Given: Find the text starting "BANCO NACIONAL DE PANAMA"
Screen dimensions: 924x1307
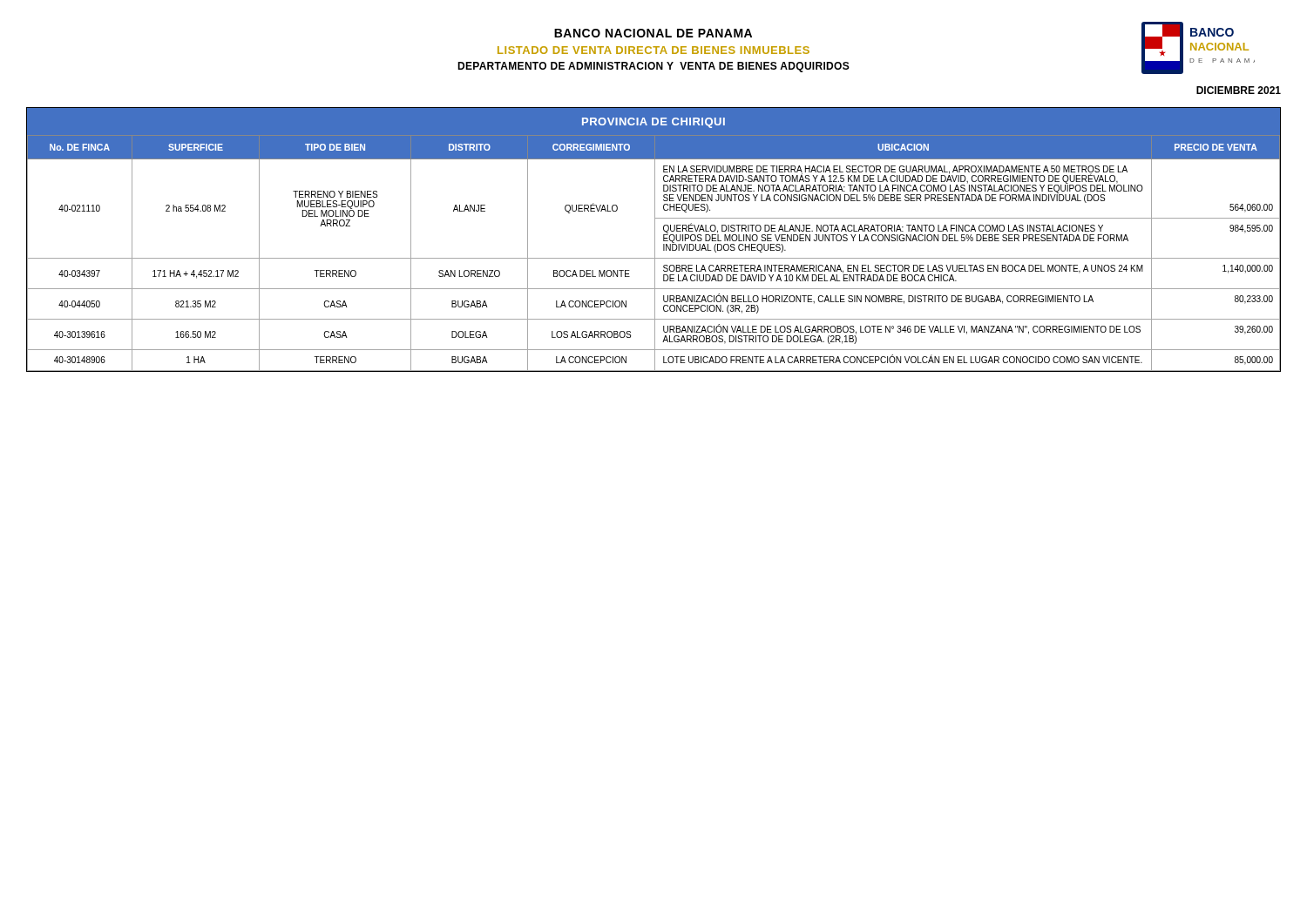Looking at the screenshot, I should tap(654, 33).
